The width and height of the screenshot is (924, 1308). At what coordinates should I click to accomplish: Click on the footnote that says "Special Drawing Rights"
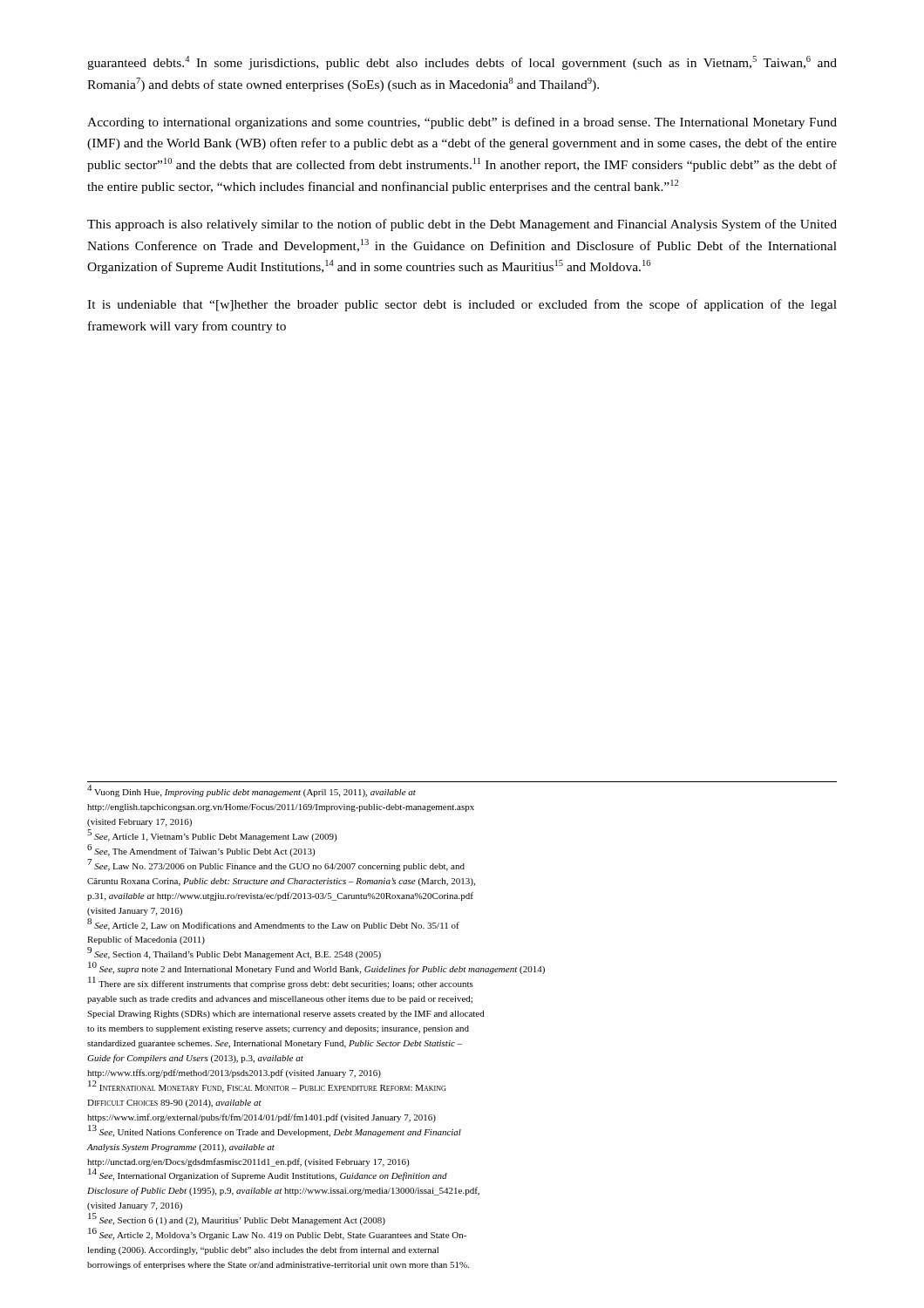coord(286,1013)
